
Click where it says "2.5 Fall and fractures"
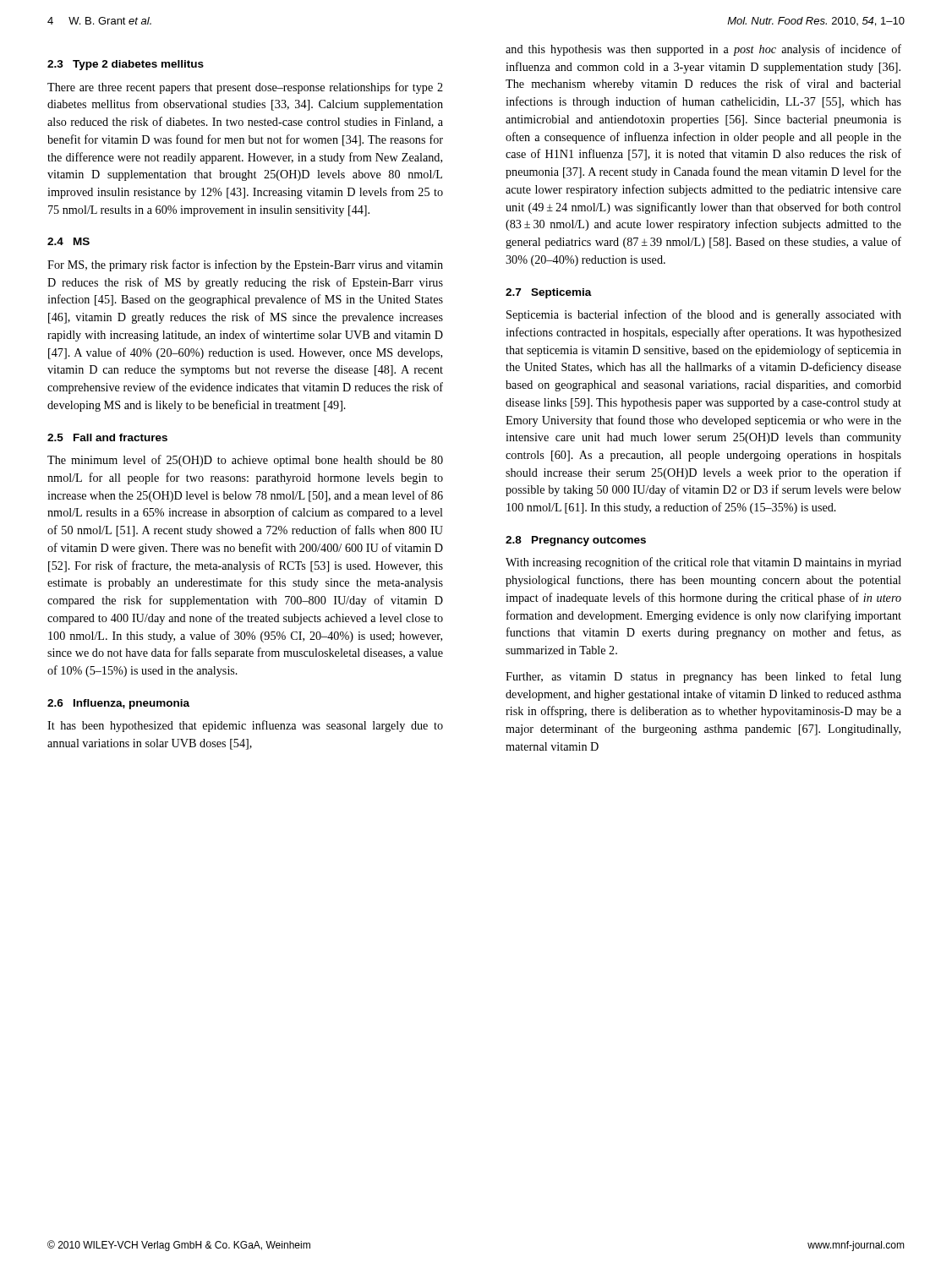[108, 437]
